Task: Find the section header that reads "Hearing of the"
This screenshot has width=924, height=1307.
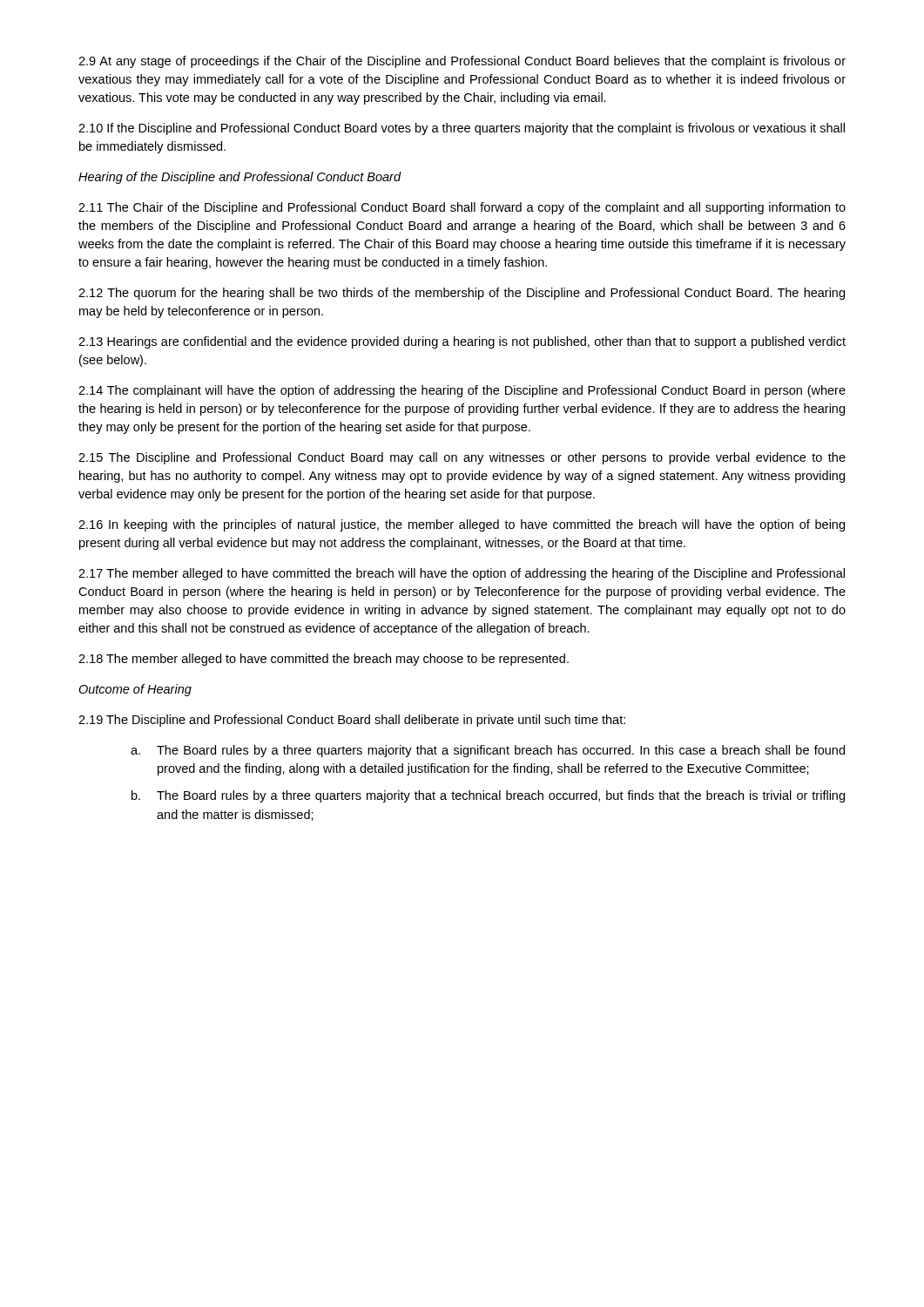Action: click(239, 177)
